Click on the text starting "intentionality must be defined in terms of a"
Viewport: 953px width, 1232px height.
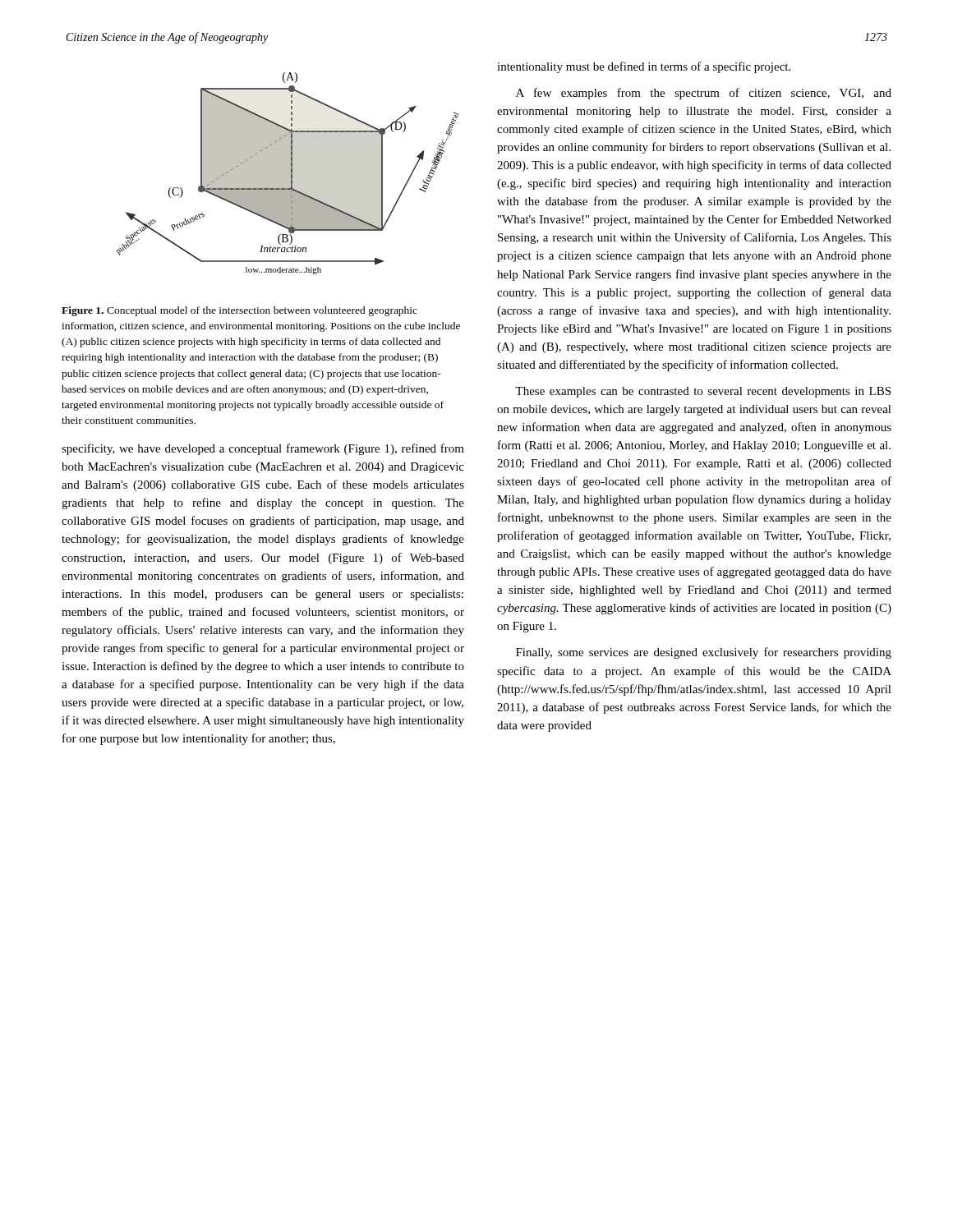tap(694, 396)
